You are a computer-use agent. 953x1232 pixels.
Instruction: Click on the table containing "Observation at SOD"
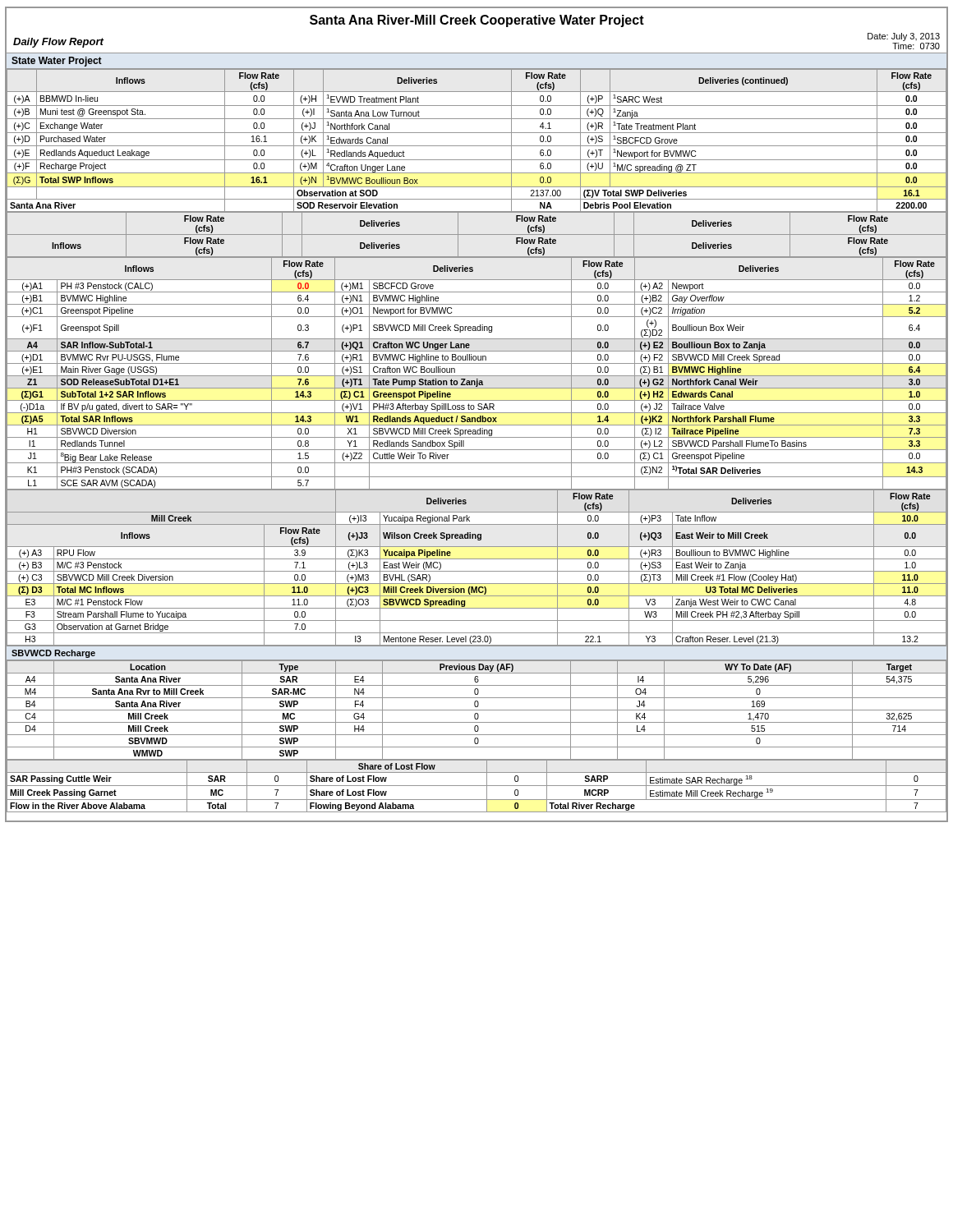[x=476, y=140]
